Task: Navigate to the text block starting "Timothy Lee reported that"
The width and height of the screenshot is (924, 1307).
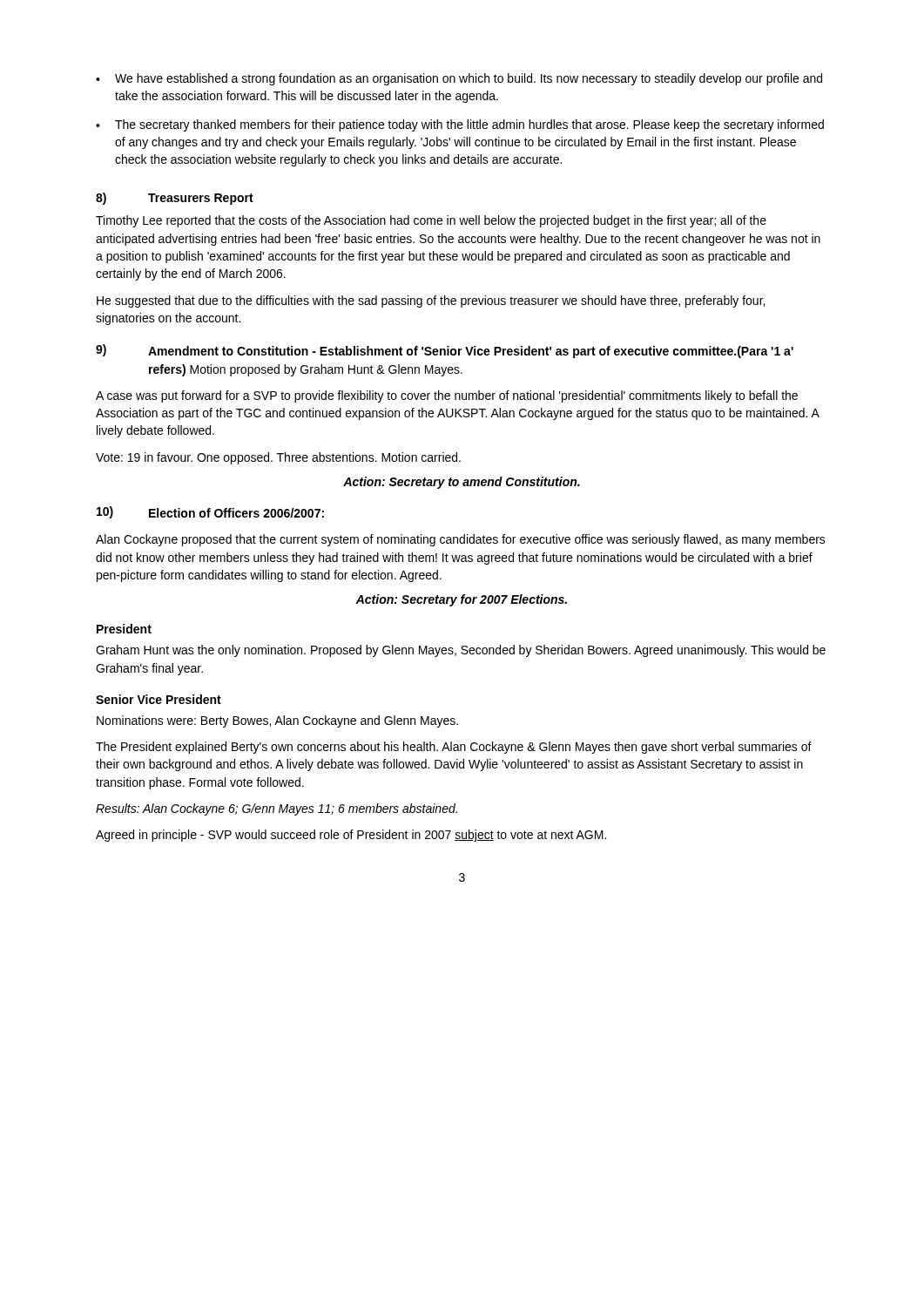Action: click(x=458, y=247)
